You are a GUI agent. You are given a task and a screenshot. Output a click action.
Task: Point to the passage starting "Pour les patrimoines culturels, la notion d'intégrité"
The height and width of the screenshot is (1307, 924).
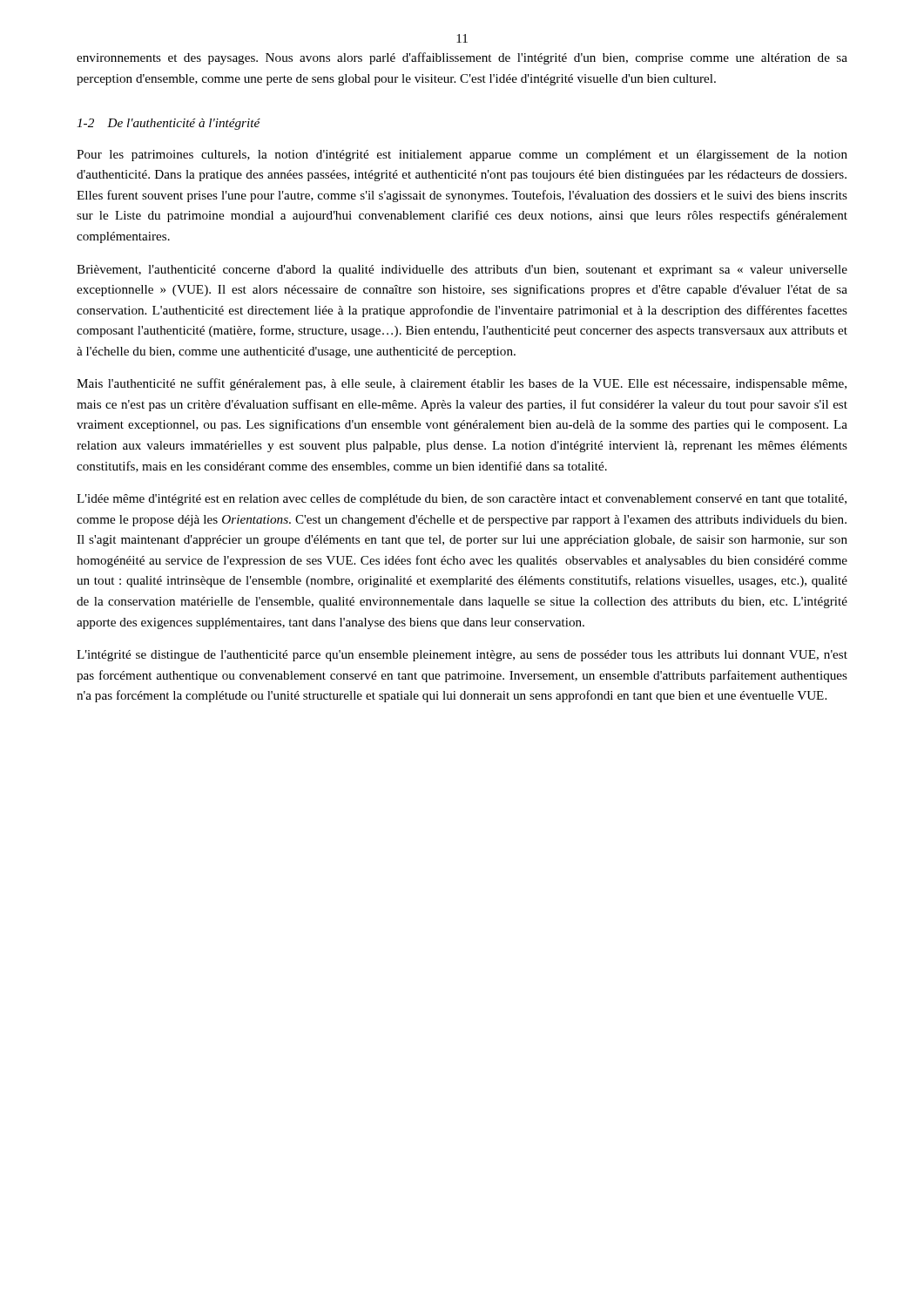pyautogui.click(x=462, y=195)
